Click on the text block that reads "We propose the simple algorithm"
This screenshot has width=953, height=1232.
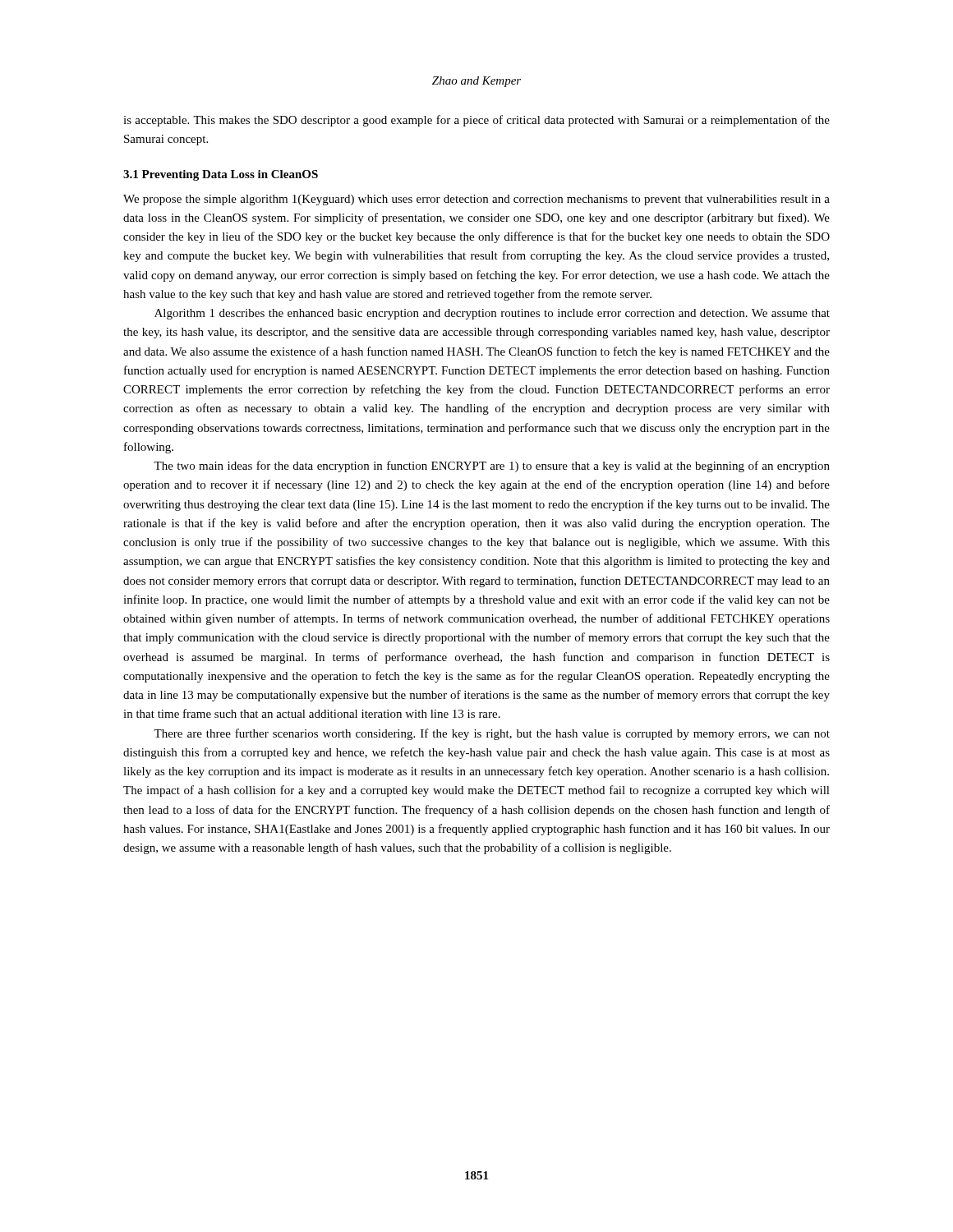click(476, 524)
